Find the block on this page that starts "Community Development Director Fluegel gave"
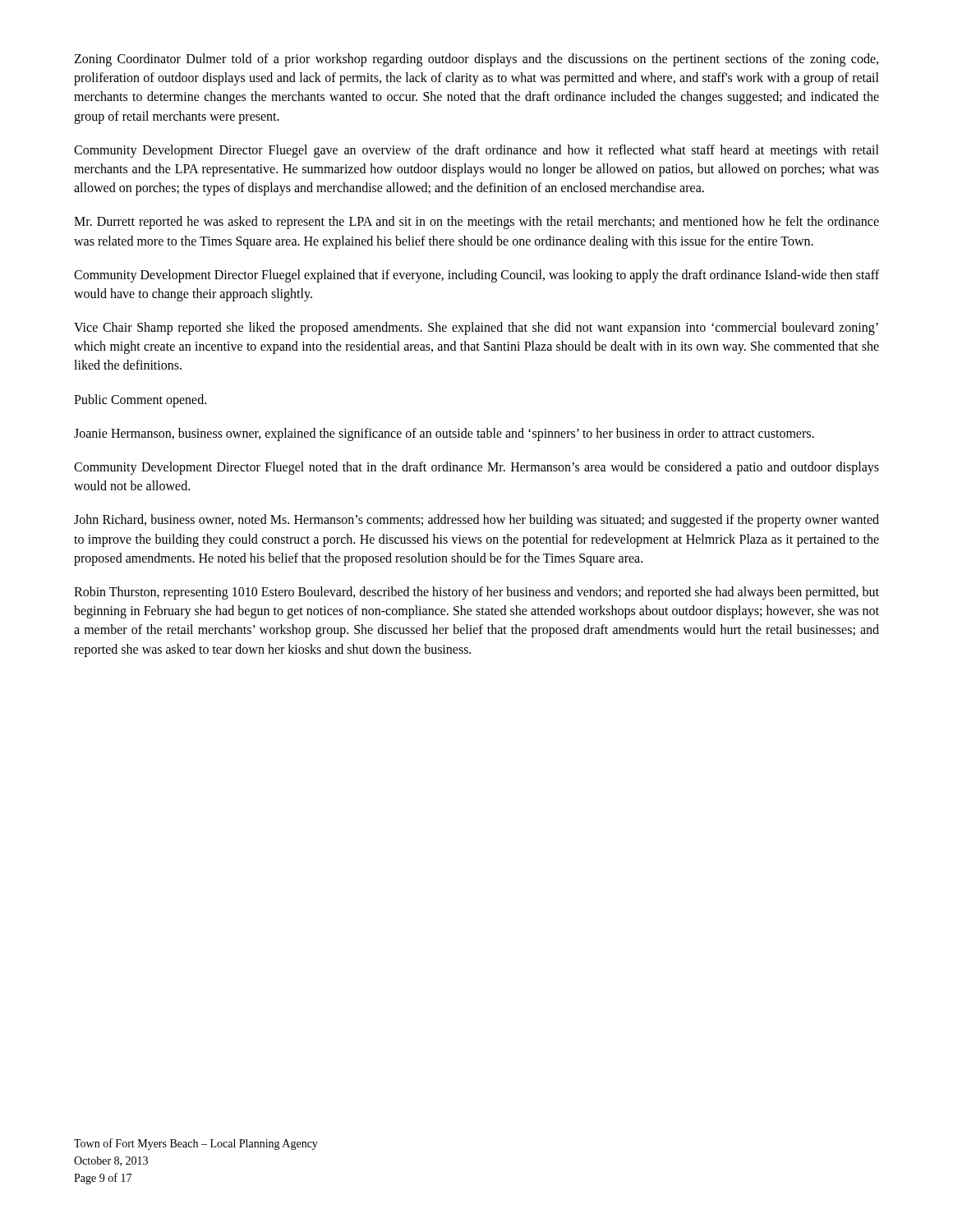The image size is (953, 1232). tap(476, 169)
